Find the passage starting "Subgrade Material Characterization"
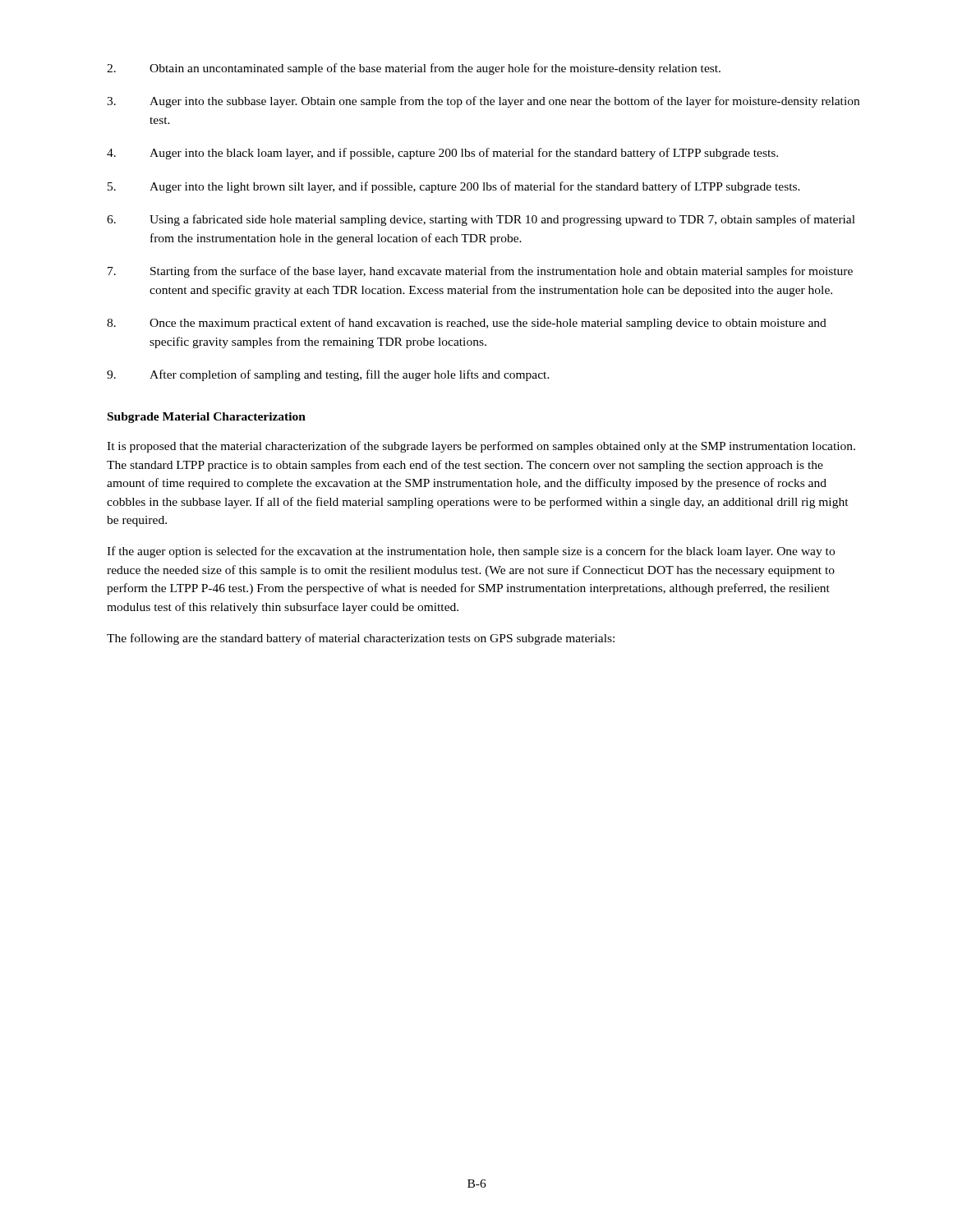This screenshot has height=1232, width=953. [206, 416]
